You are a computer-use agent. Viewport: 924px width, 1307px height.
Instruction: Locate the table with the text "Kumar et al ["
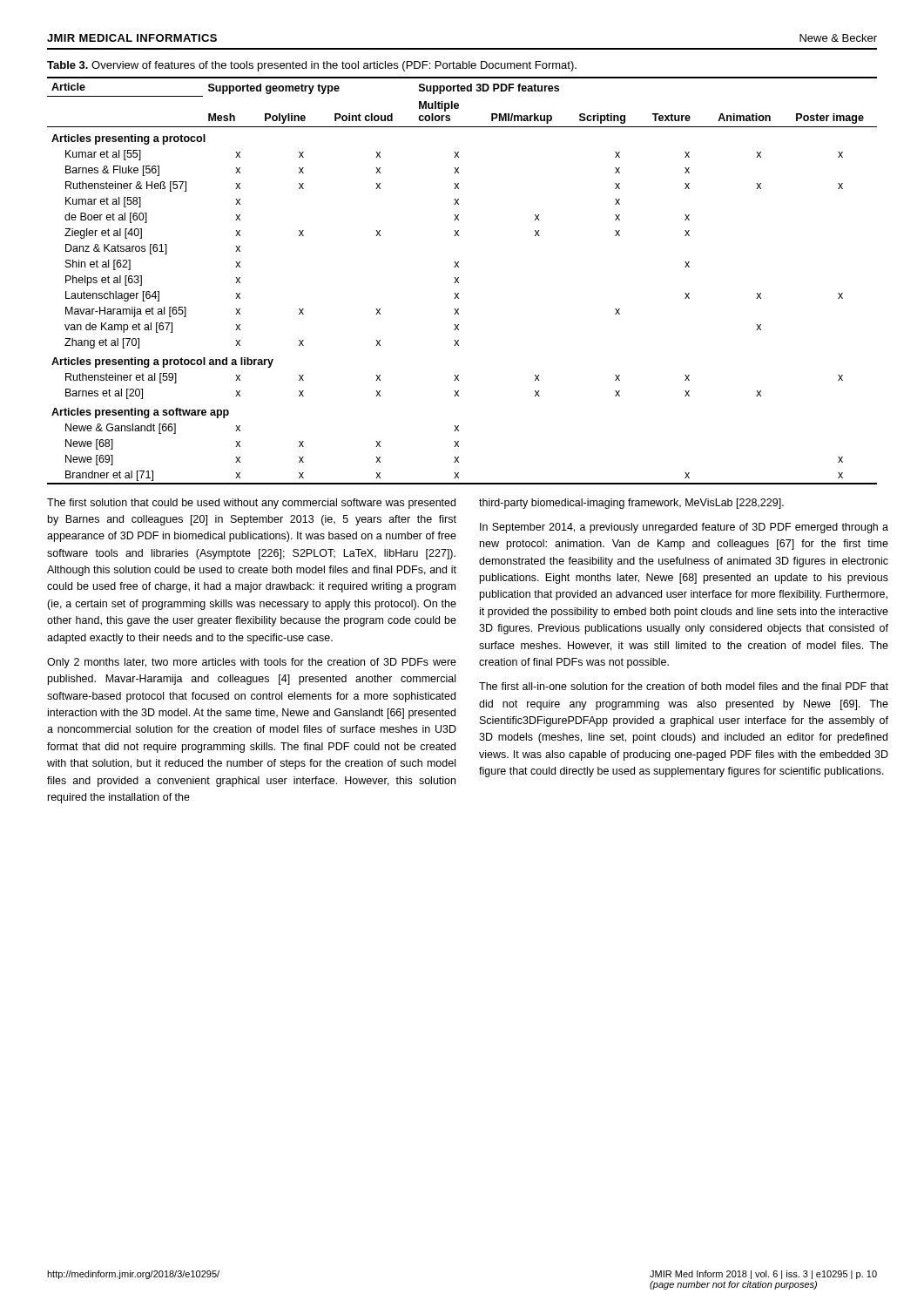462,280
